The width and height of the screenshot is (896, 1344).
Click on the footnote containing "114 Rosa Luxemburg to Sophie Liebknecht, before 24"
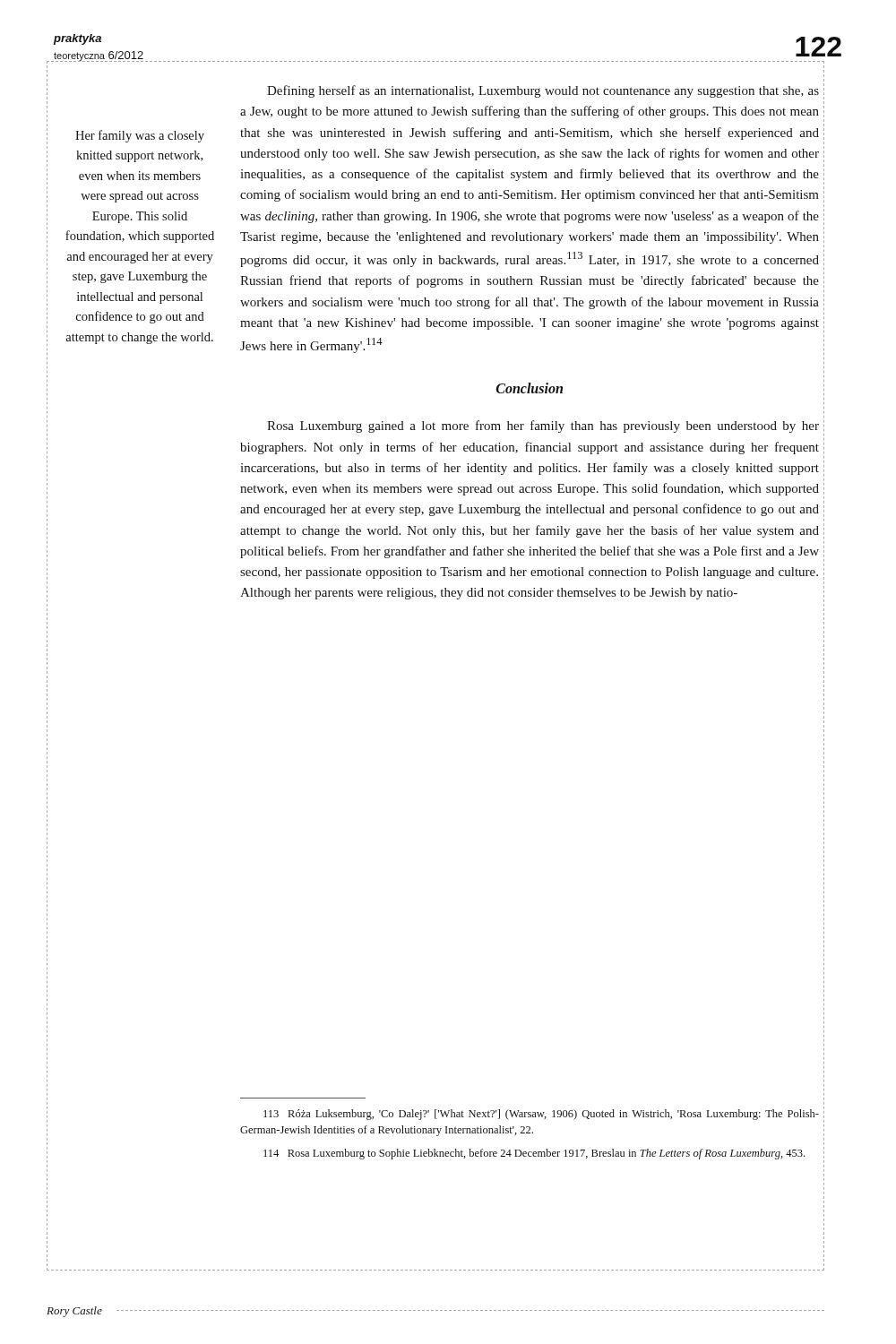530,1153
